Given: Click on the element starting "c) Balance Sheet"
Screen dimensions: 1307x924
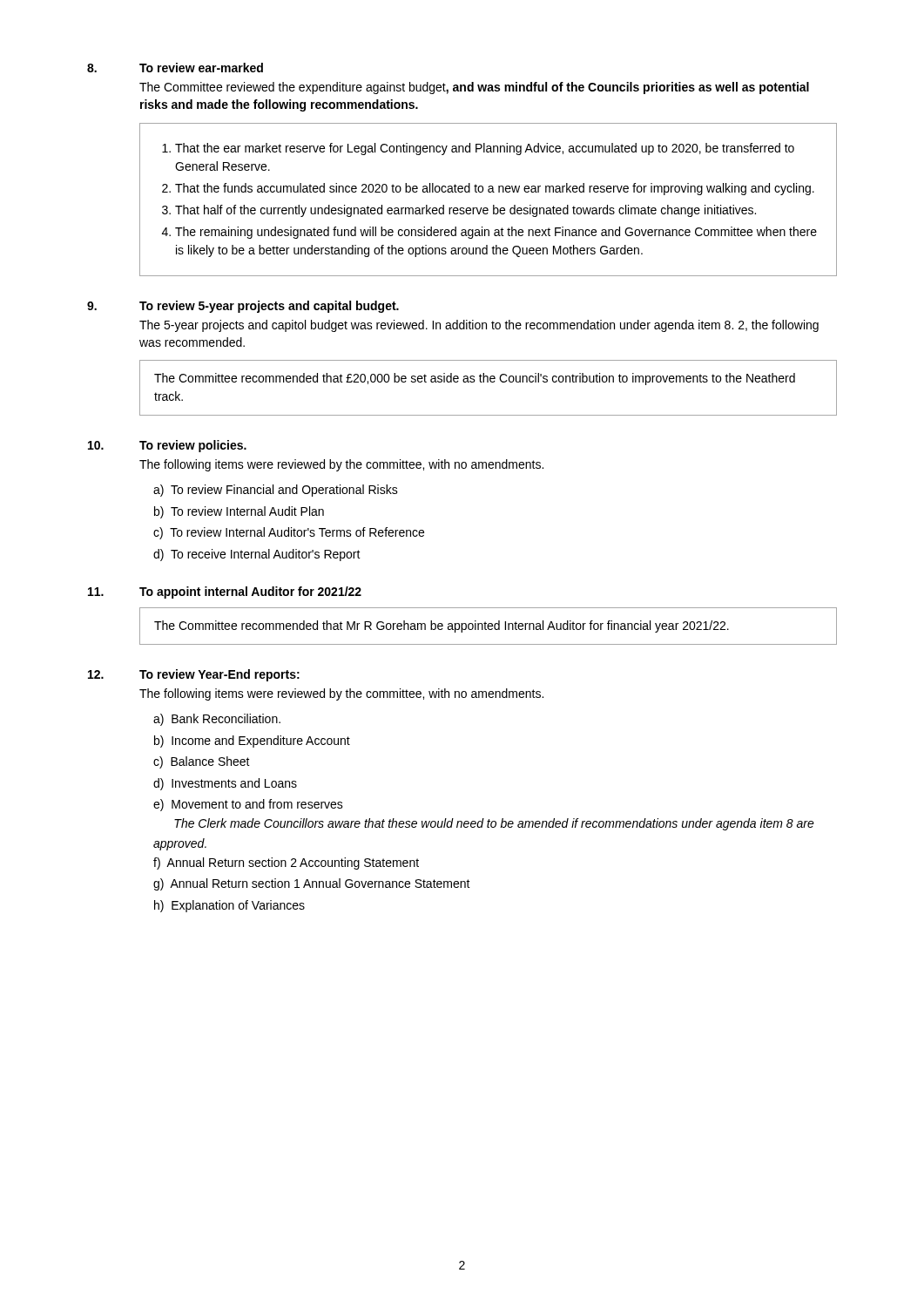Looking at the screenshot, I should (201, 762).
